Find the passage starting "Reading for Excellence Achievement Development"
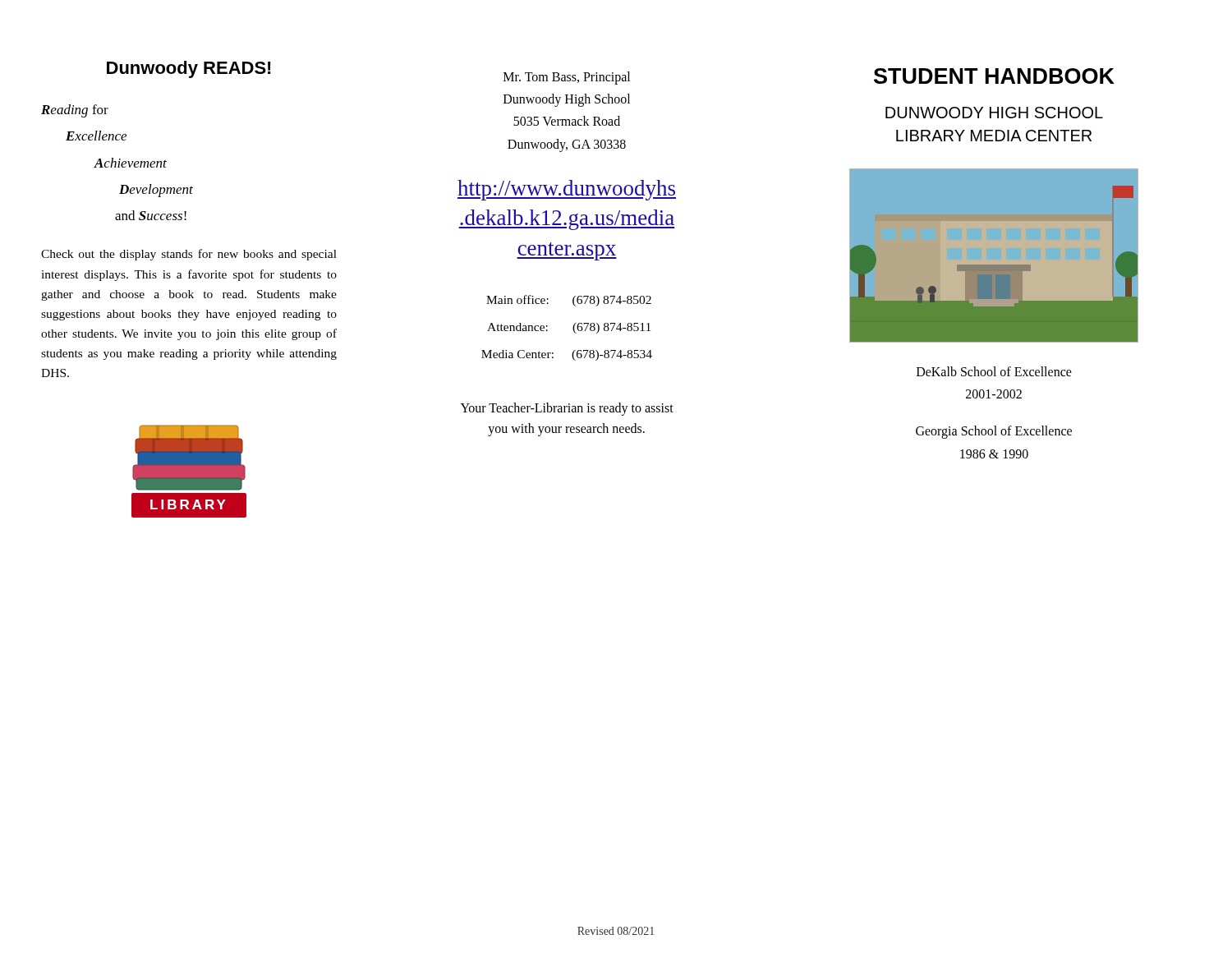Viewport: 1232px width, 953px height. 75,111
